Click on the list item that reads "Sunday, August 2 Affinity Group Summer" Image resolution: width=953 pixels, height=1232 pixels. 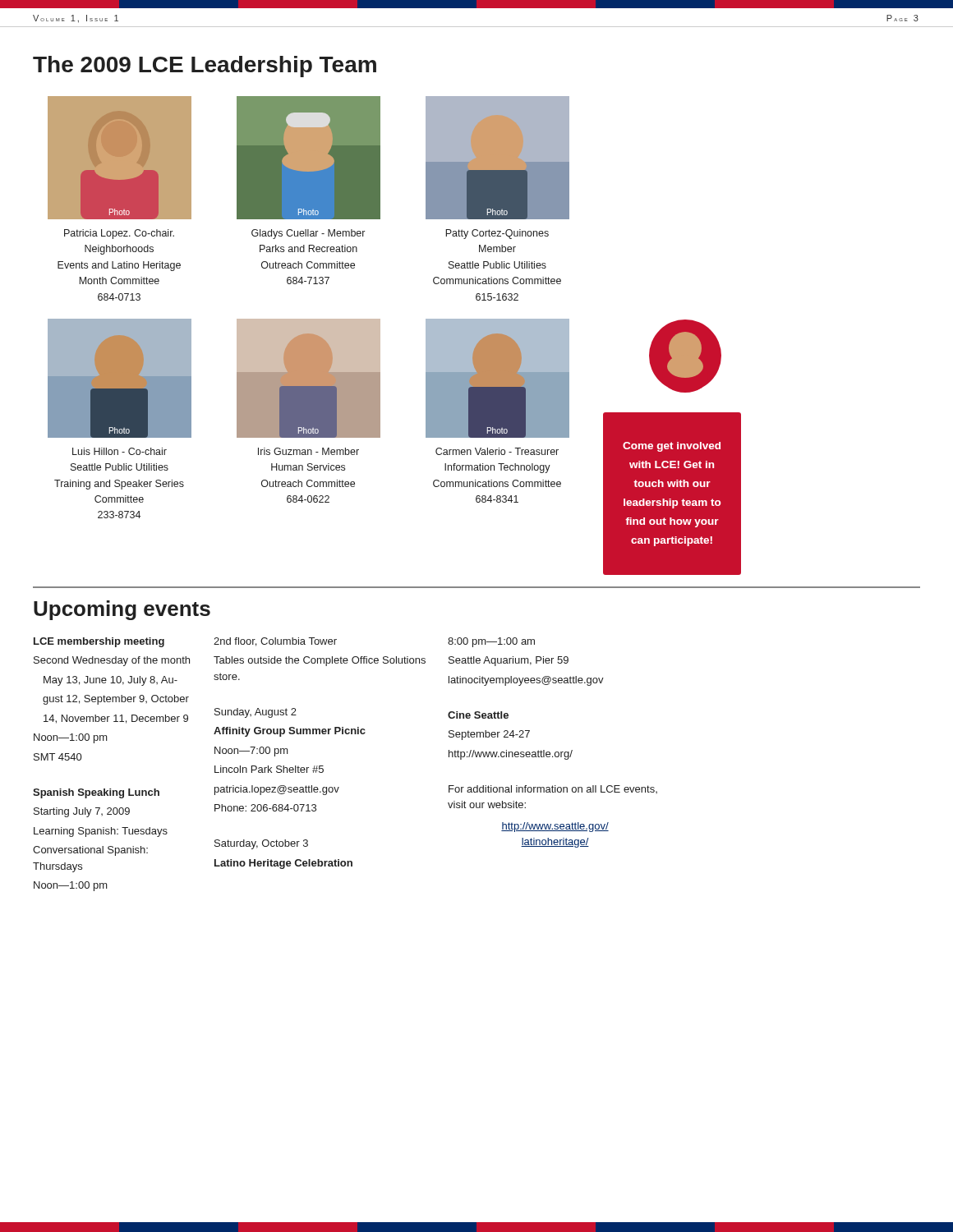tap(321, 760)
